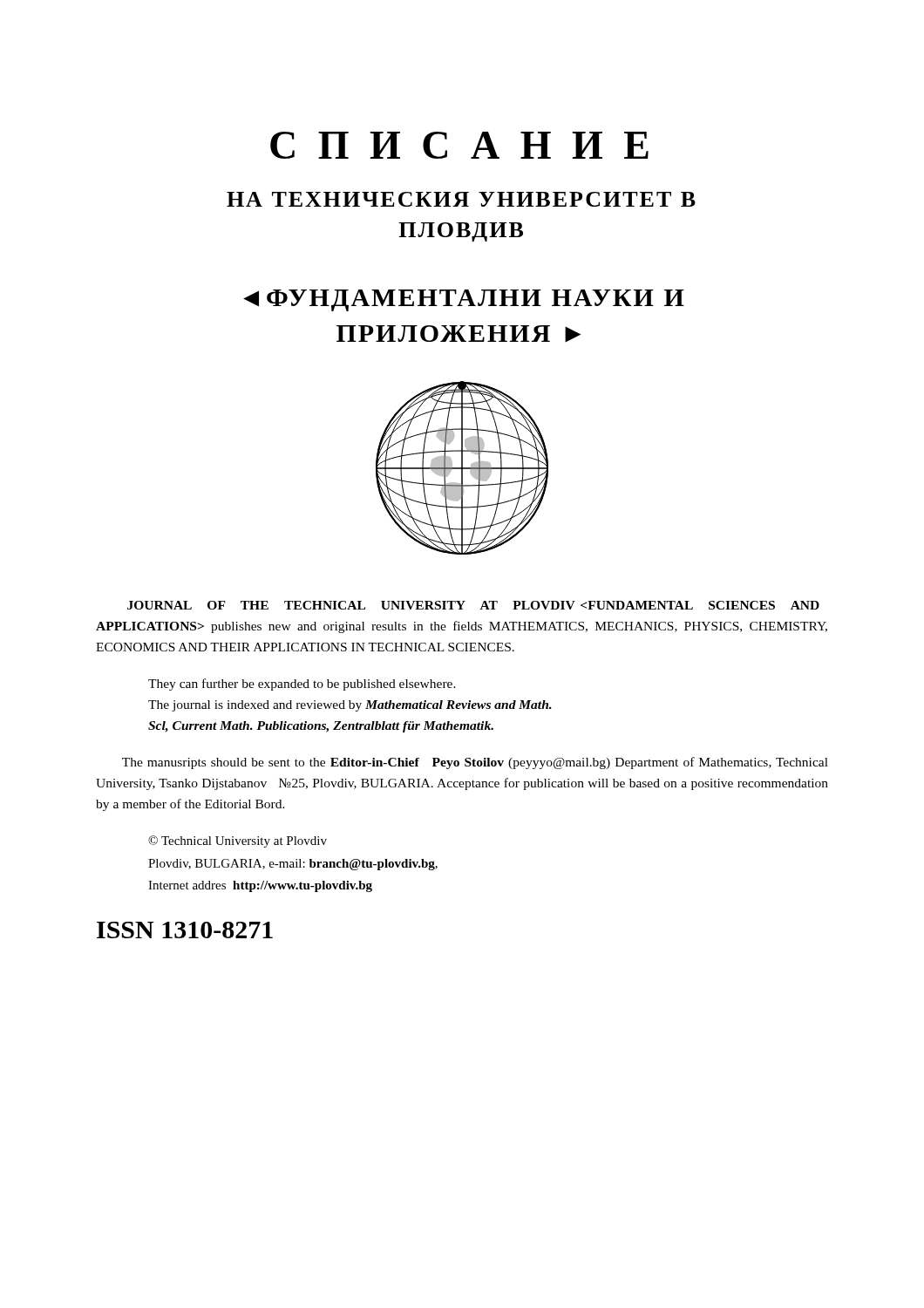Image resolution: width=924 pixels, height=1308 pixels.
Task: Find the text block starting "They can further be expanded to be"
Action: [x=350, y=704]
